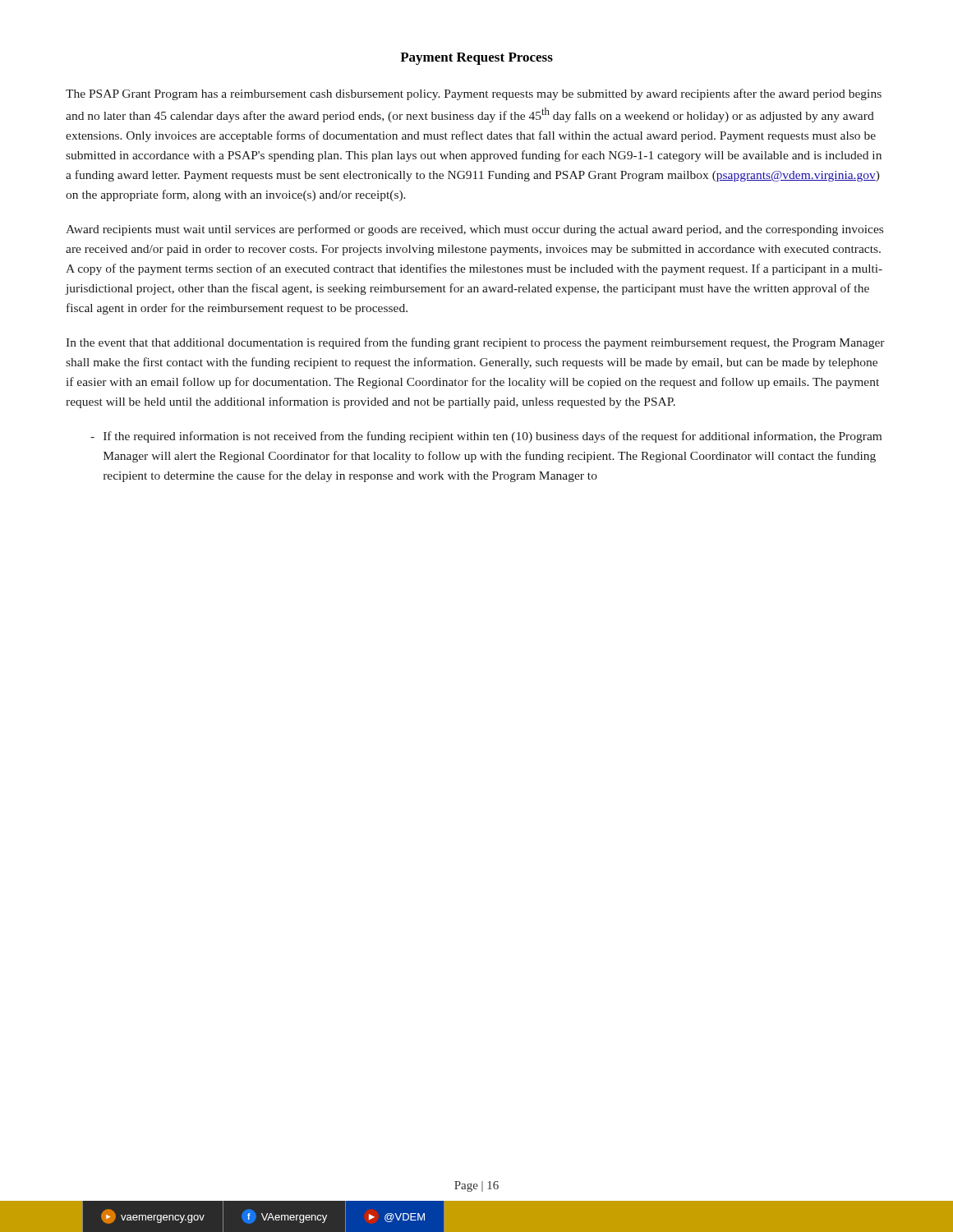Find the block on this page that starts "Award recipients must"

pos(475,268)
